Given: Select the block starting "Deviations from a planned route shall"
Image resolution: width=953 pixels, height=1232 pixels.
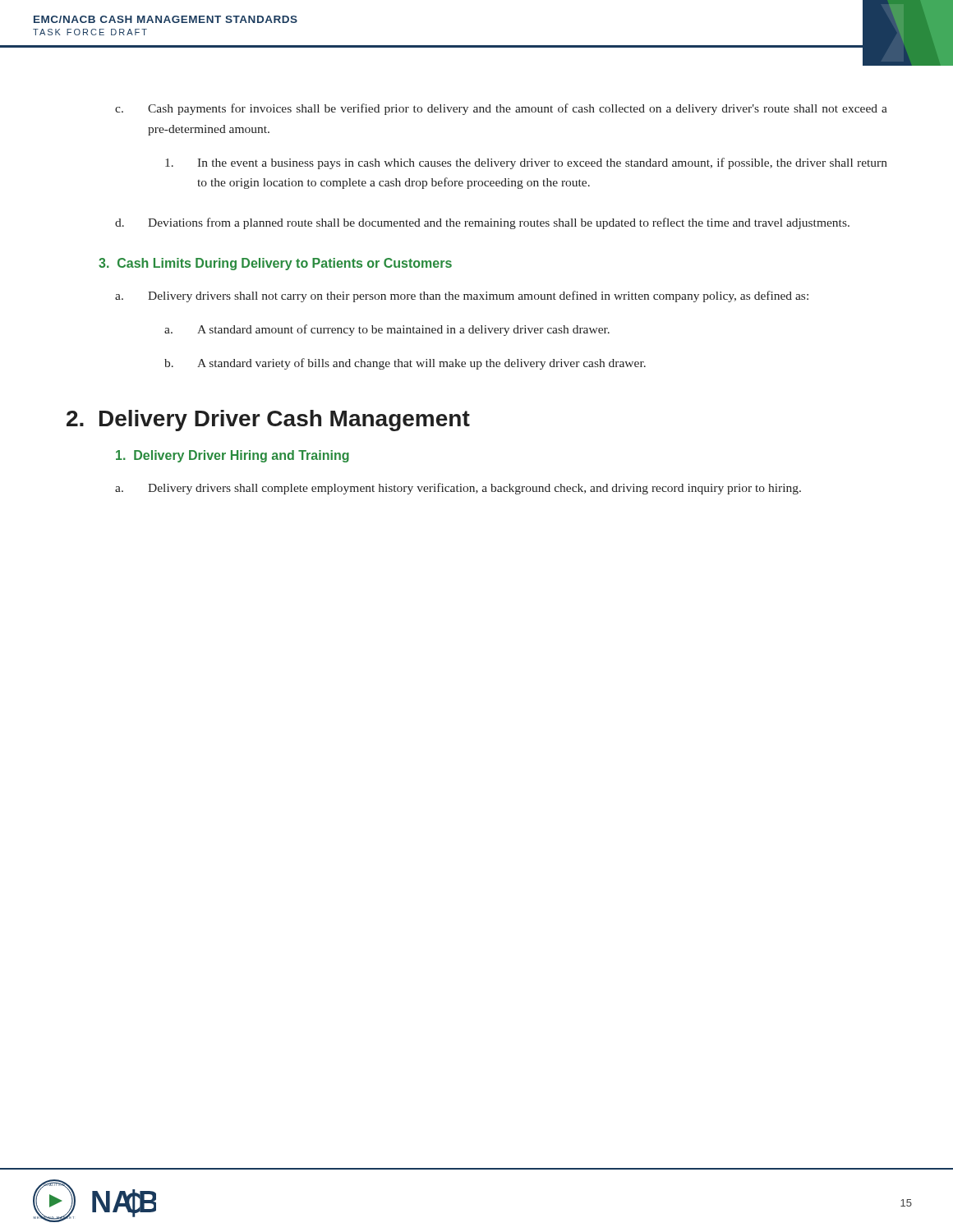Looking at the screenshot, I should point(499,222).
